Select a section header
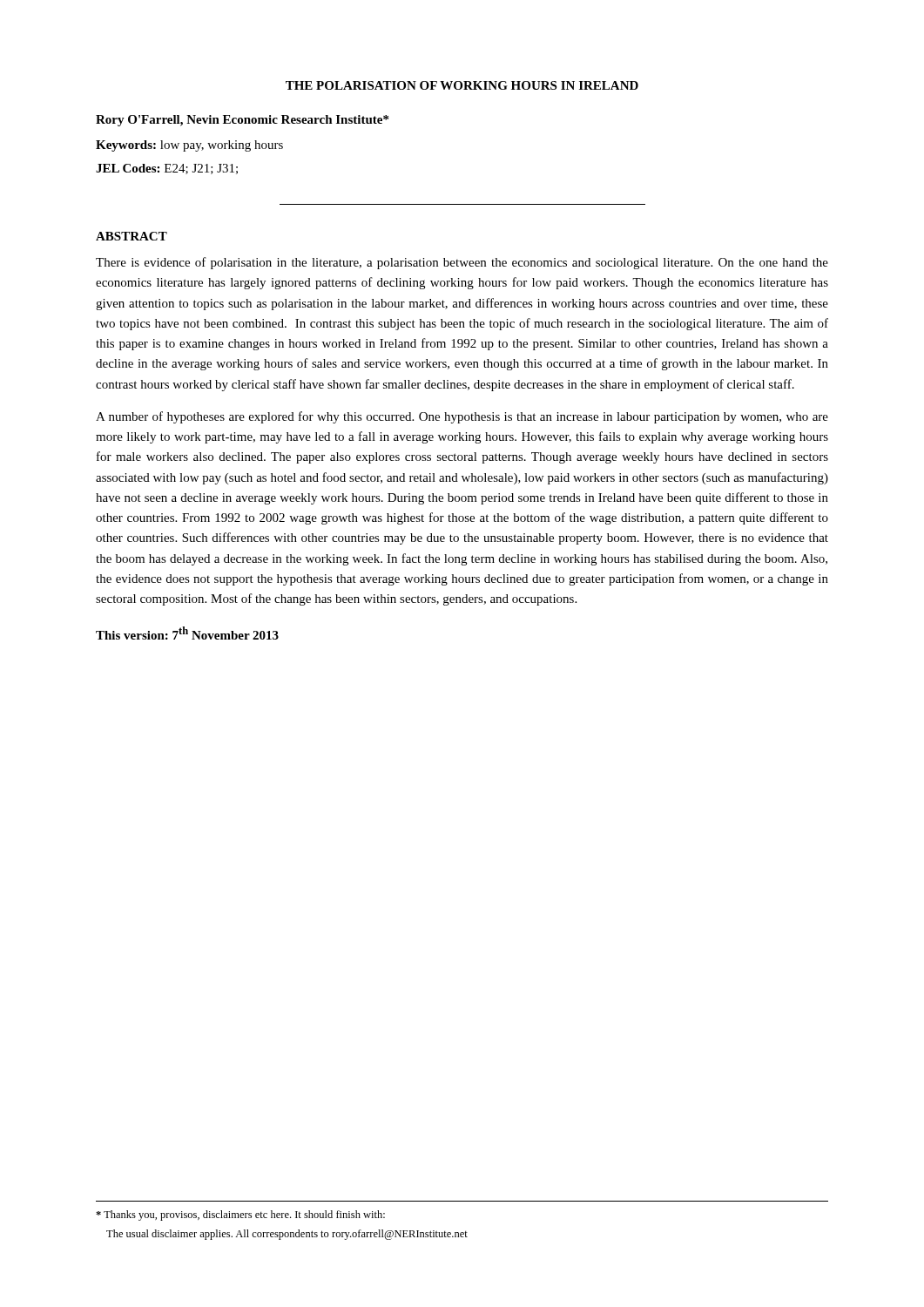924x1307 pixels. [131, 236]
